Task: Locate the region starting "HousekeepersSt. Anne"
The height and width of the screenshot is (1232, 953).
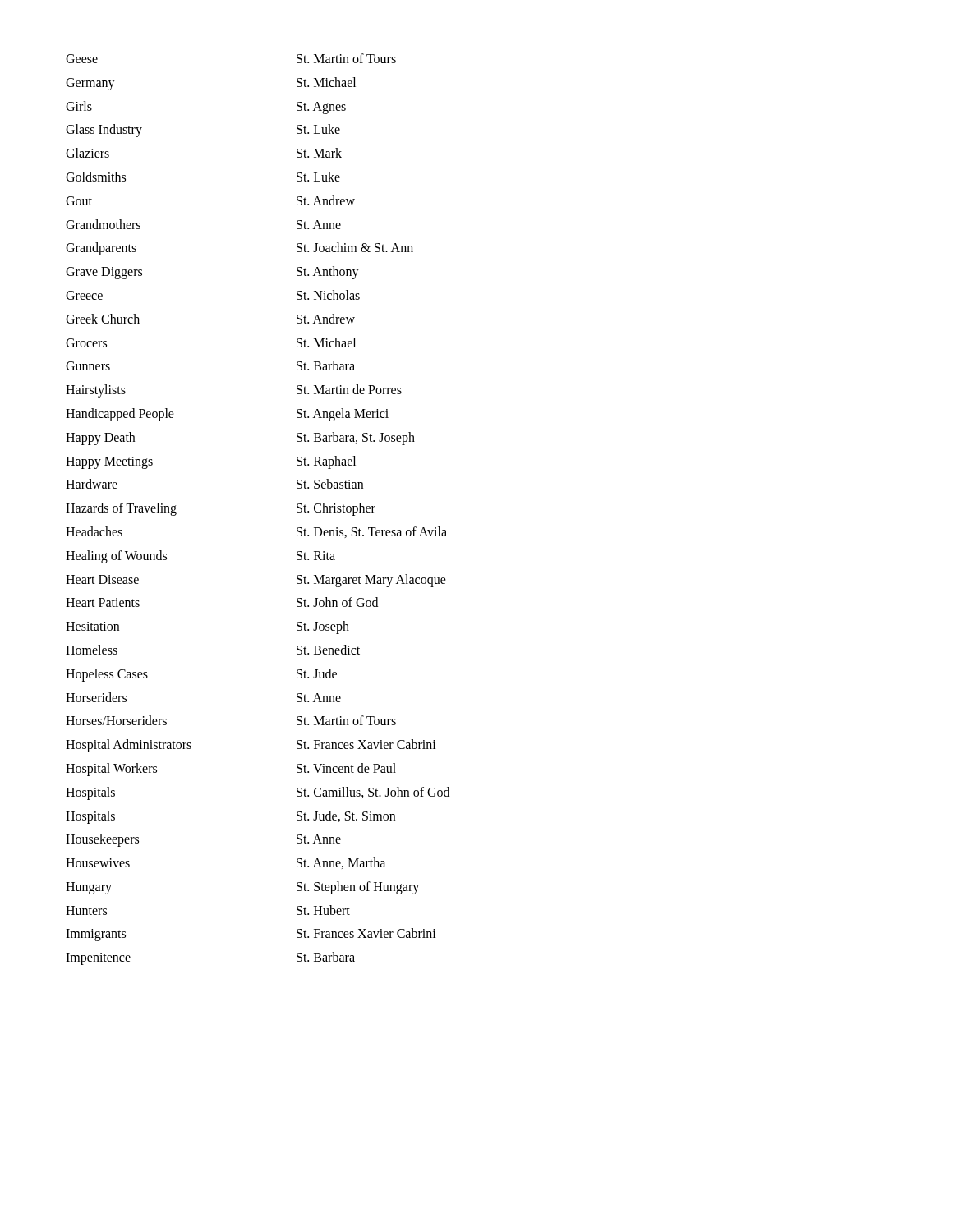Action: (91, 840)
